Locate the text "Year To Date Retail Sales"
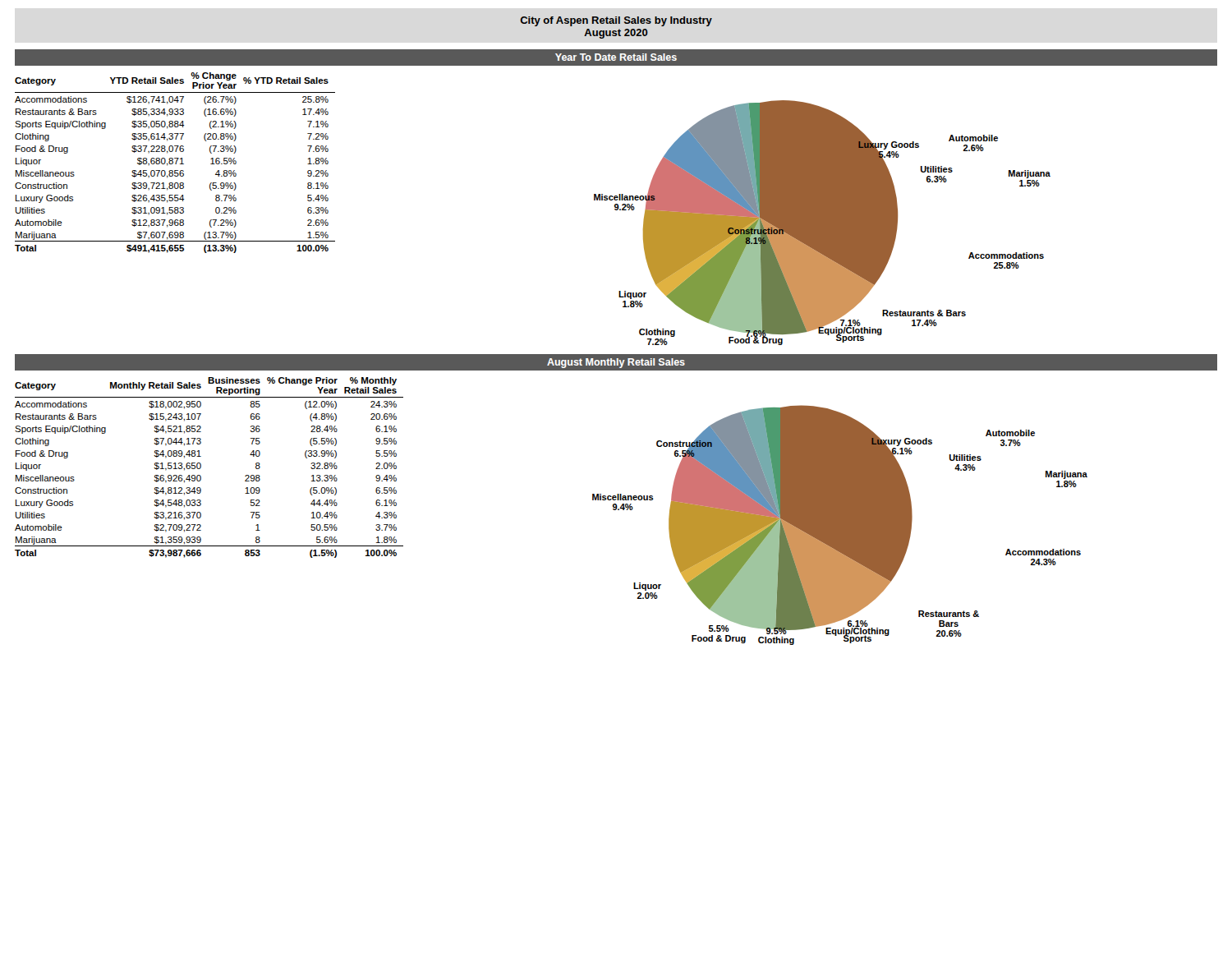 click(x=616, y=58)
